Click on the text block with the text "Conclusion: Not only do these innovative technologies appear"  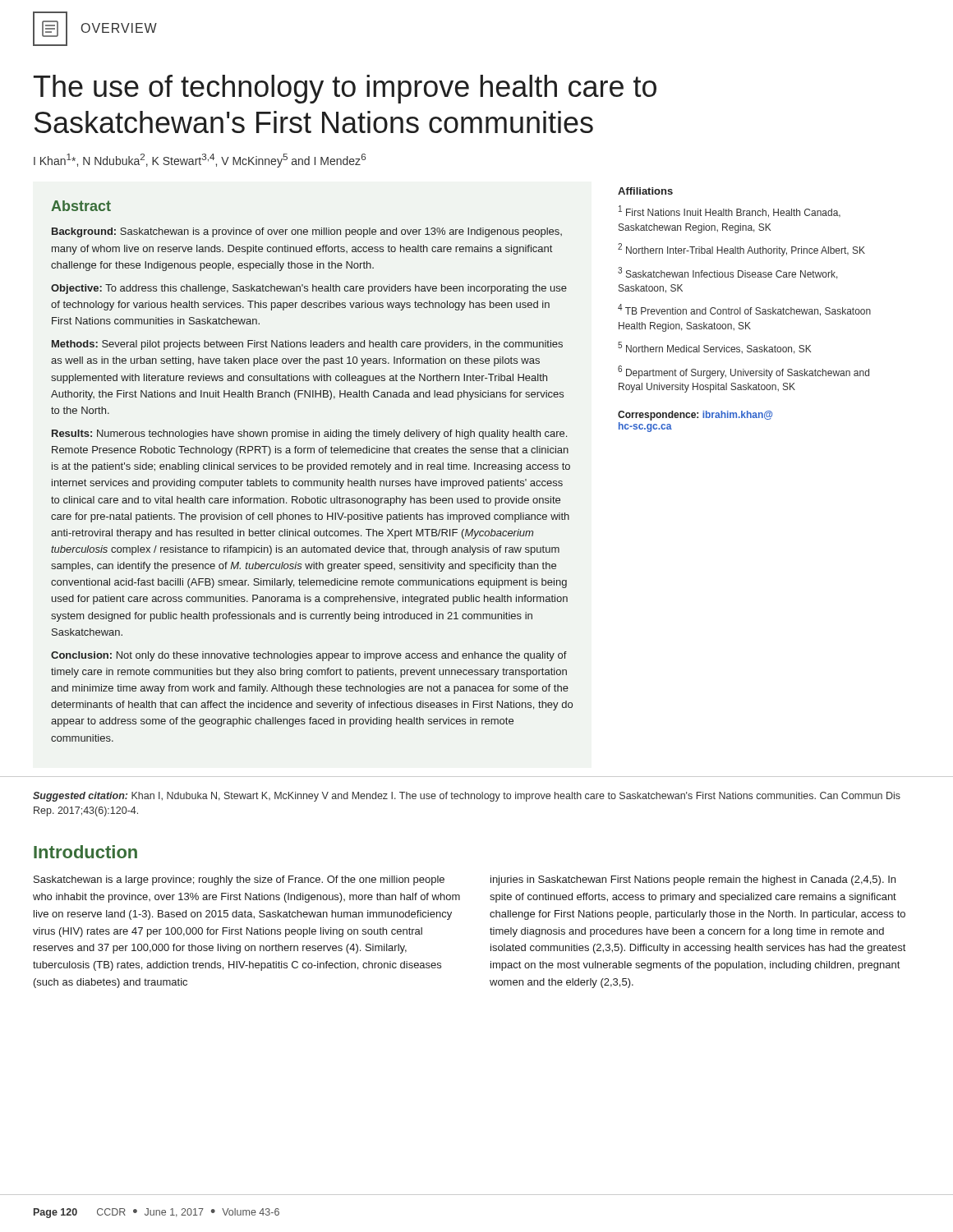[x=312, y=696]
